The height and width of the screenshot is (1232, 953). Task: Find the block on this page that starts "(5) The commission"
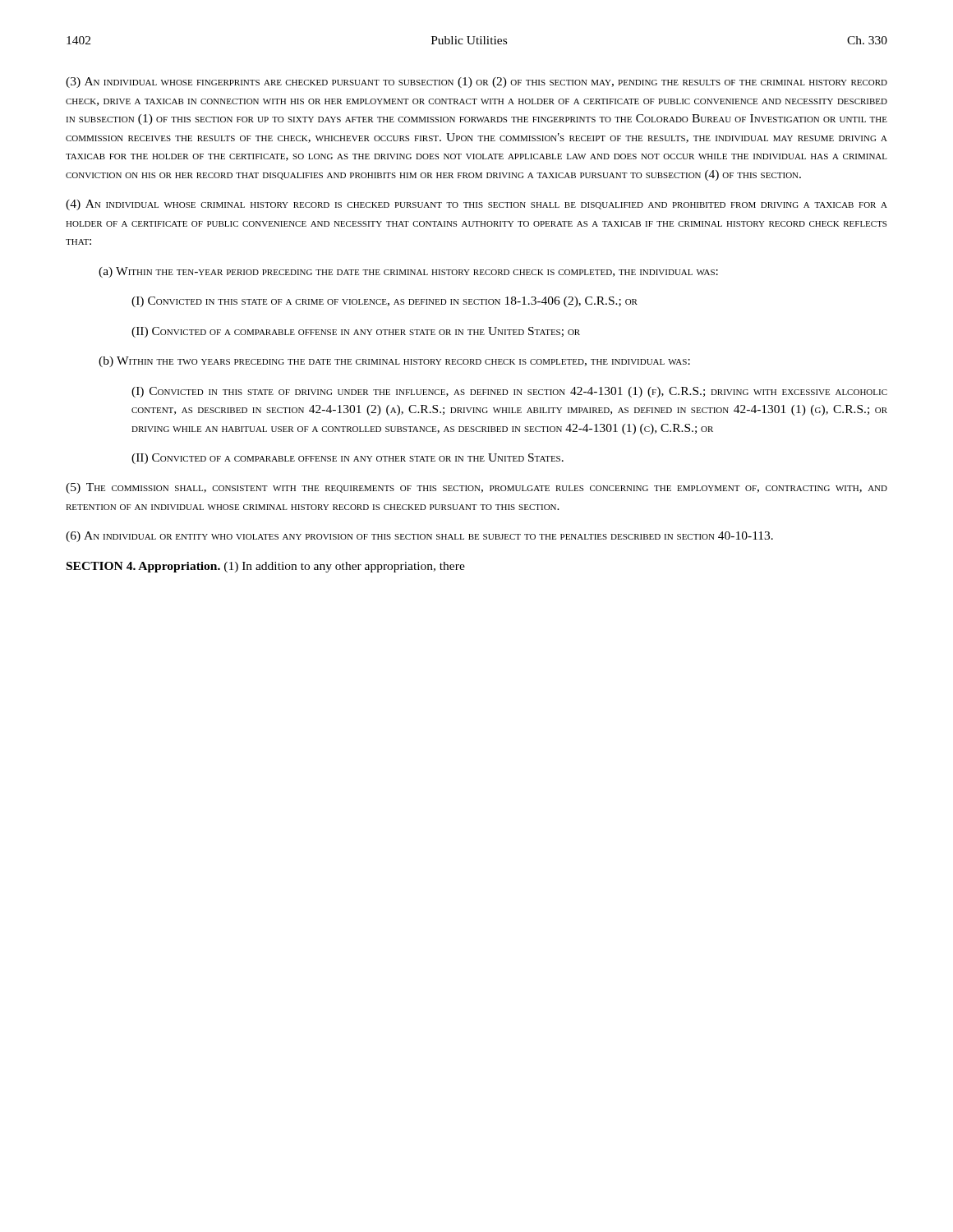pyautogui.click(x=476, y=497)
